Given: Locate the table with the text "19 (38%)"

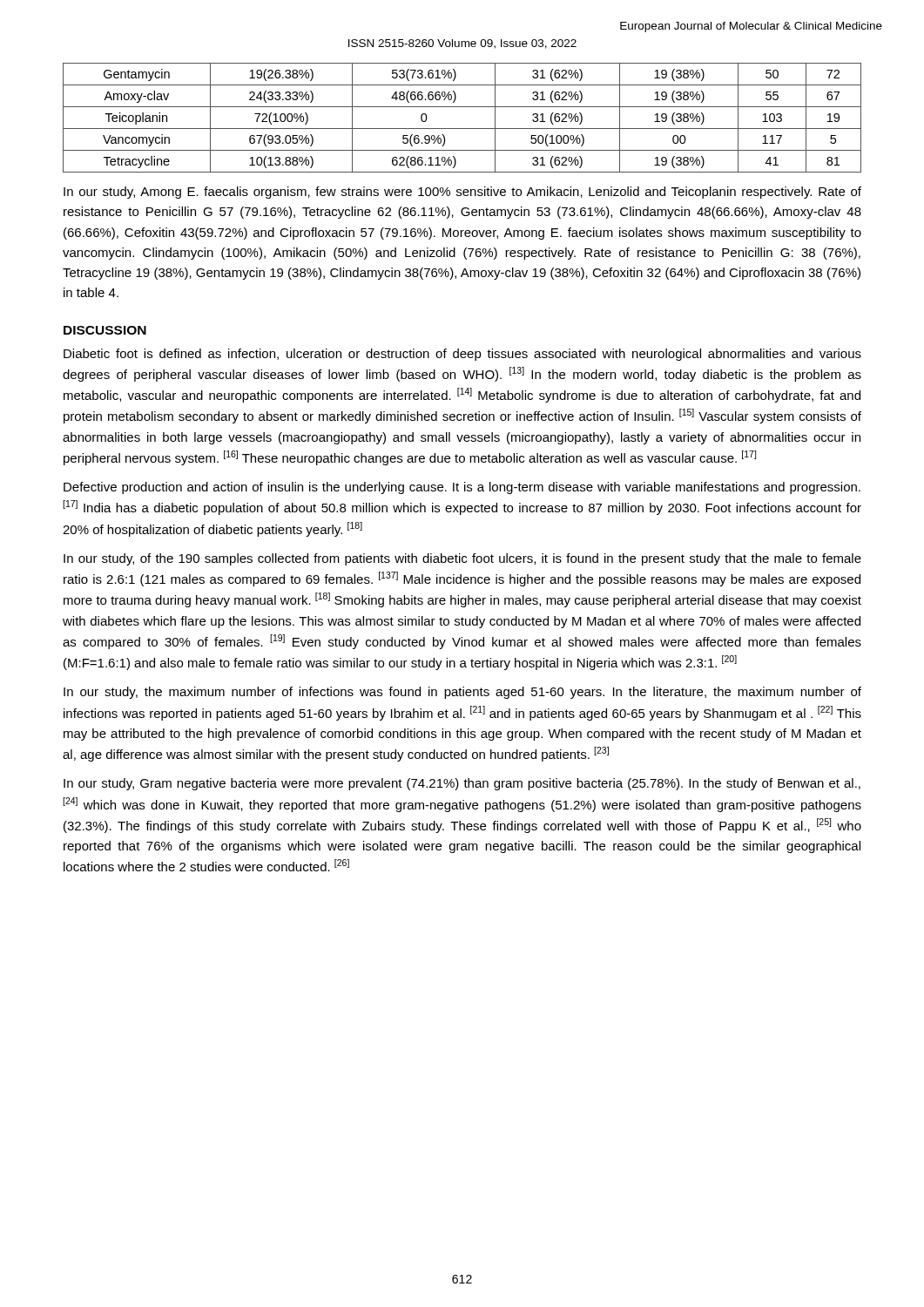Looking at the screenshot, I should [x=462, y=118].
